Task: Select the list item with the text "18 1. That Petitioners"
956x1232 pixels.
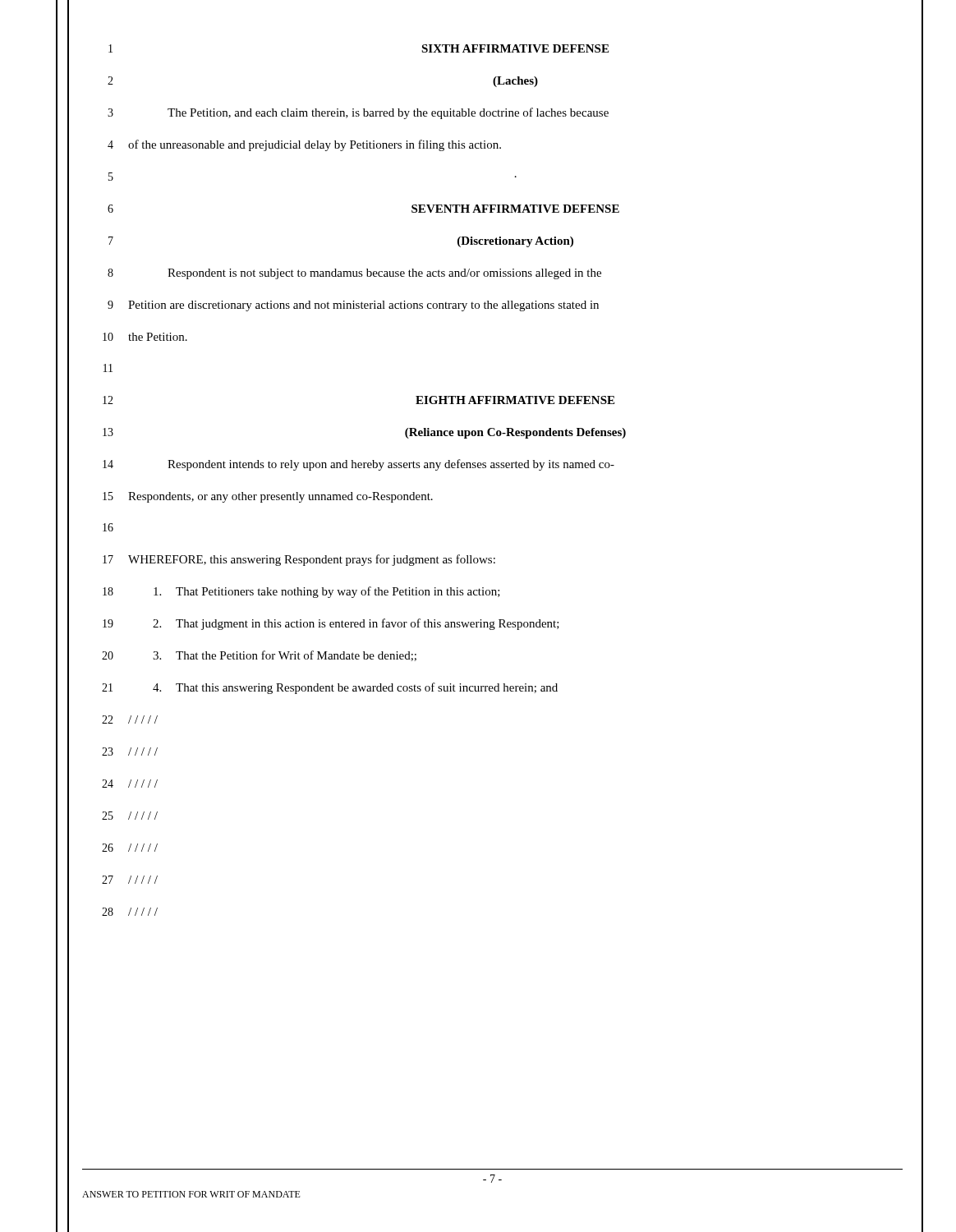Action: click(492, 592)
